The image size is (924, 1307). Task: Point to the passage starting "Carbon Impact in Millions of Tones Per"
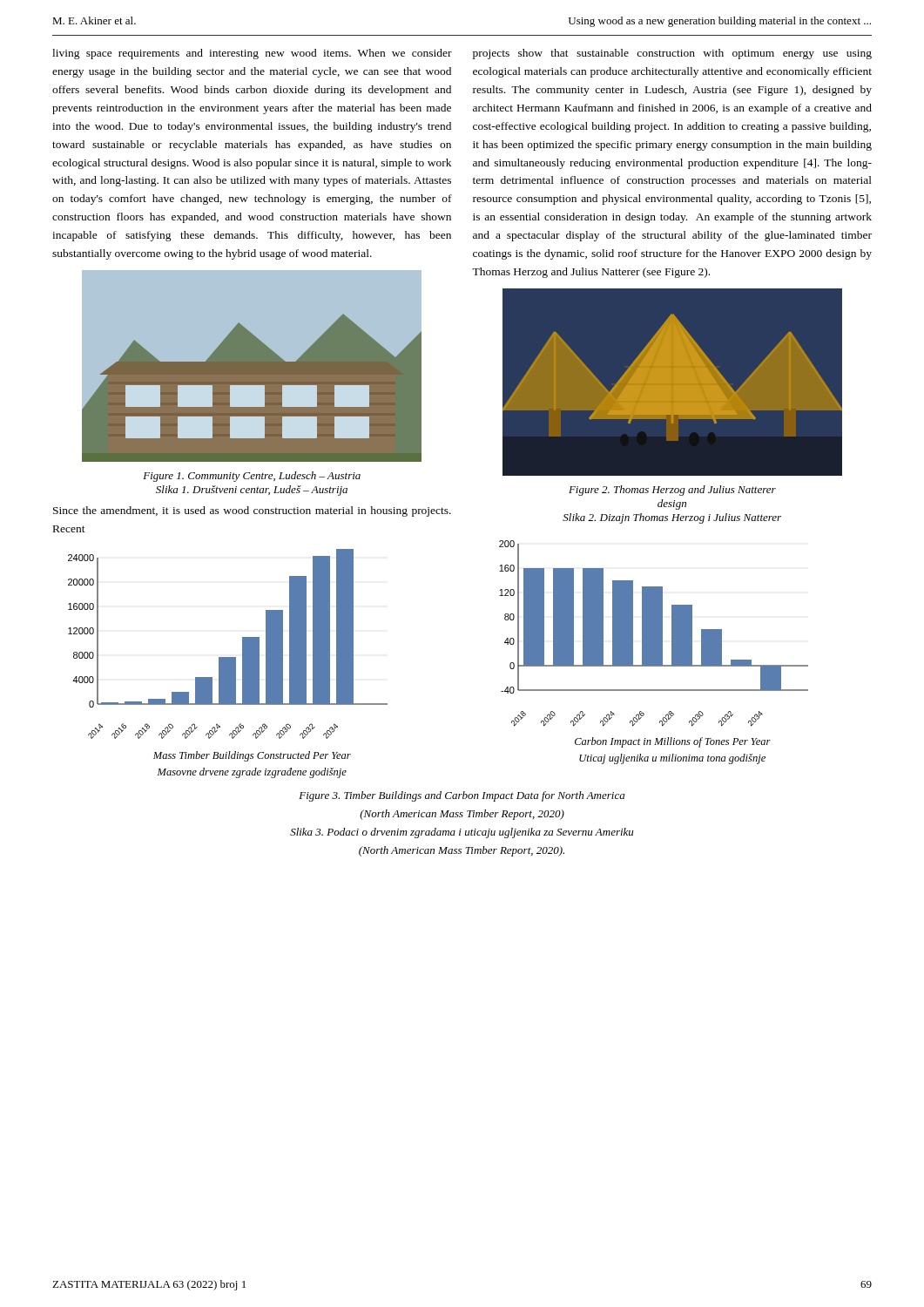pos(672,750)
